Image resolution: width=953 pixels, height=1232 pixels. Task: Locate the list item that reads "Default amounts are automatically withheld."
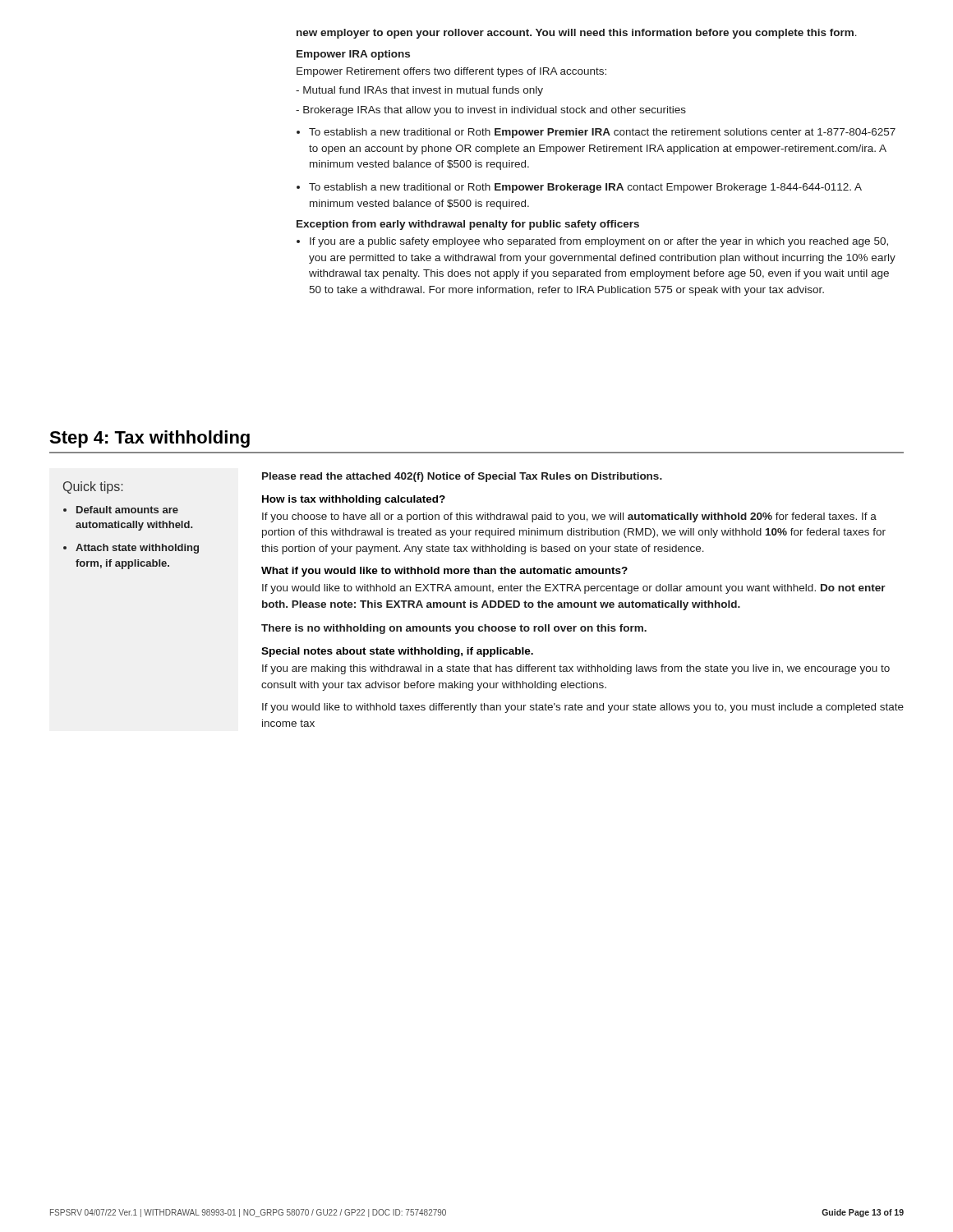point(134,517)
